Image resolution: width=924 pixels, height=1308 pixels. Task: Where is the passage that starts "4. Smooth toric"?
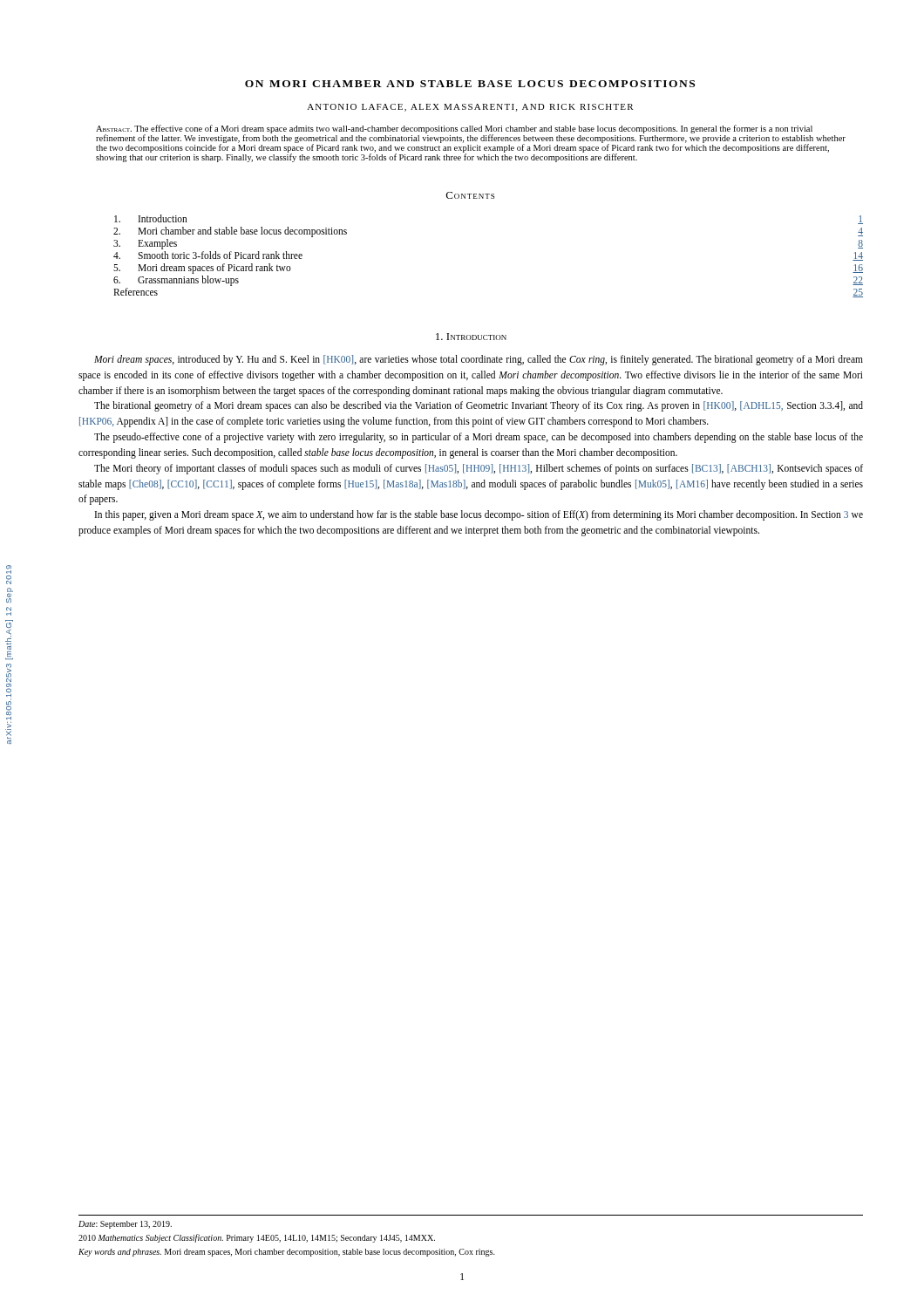(x=227, y=256)
